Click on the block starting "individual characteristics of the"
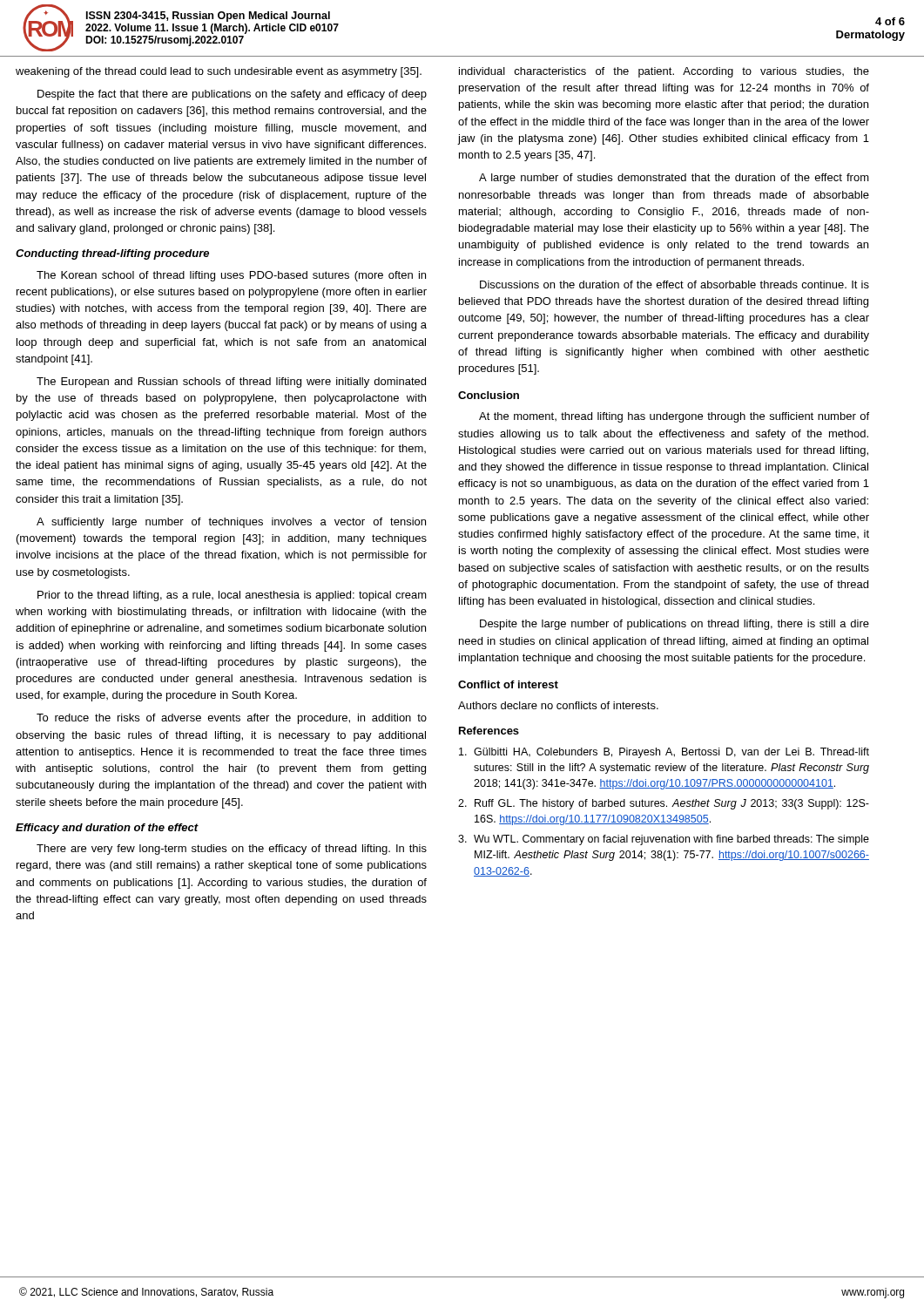Image resolution: width=924 pixels, height=1307 pixels. 664,113
